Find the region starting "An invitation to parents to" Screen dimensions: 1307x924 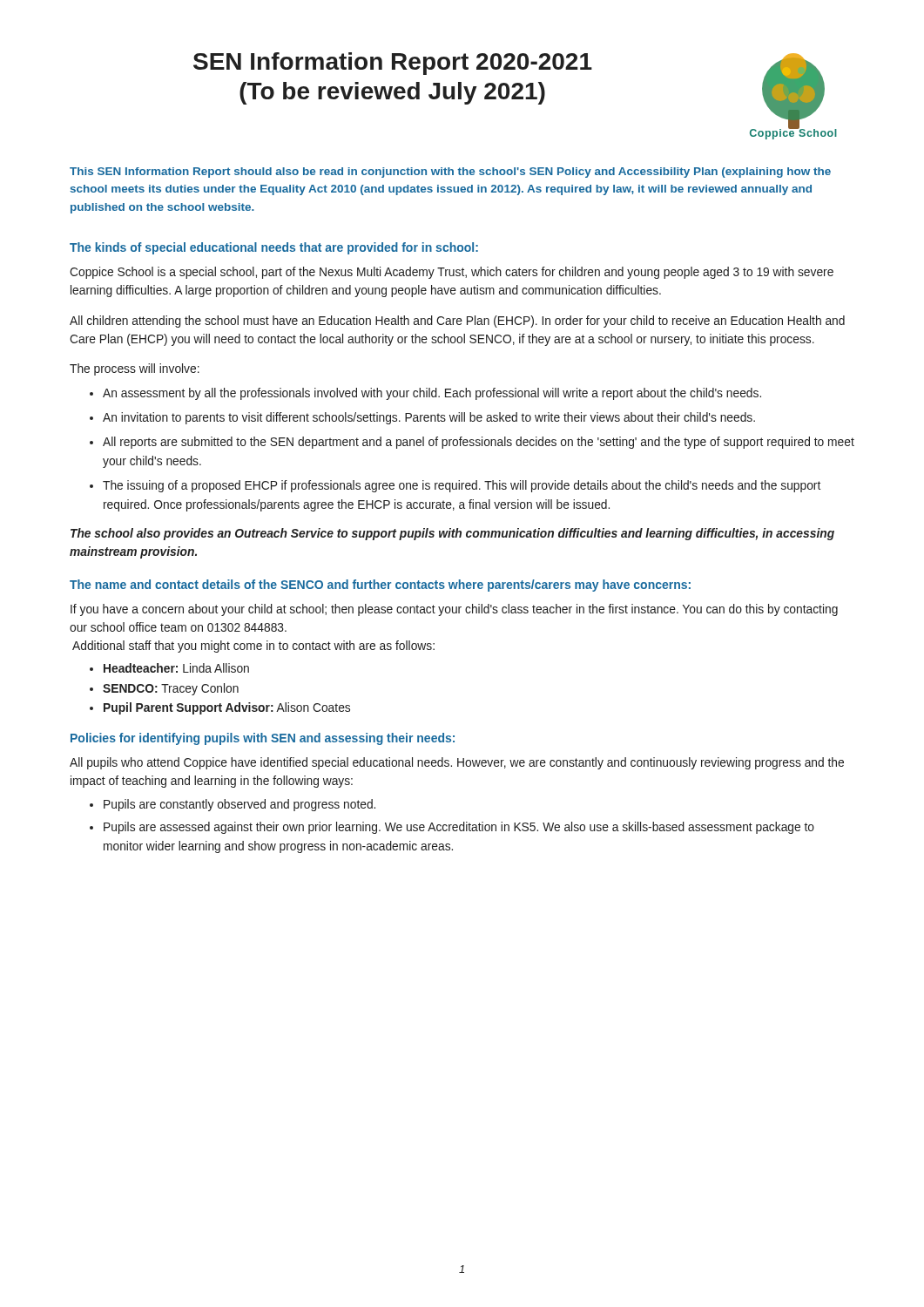[429, 418]
